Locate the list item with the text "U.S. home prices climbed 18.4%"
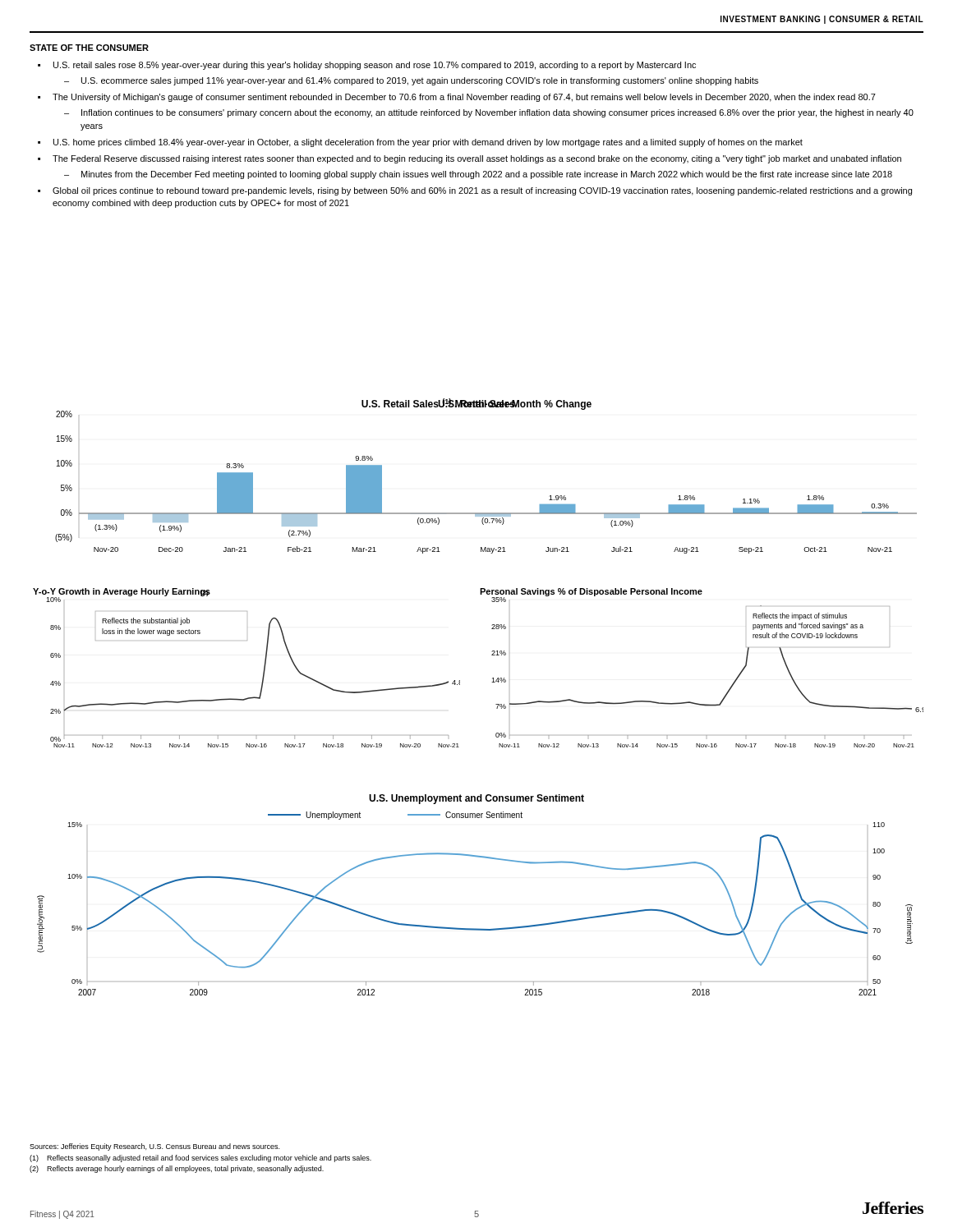The height and width of the screenshot is (1232, 953). 428,142
